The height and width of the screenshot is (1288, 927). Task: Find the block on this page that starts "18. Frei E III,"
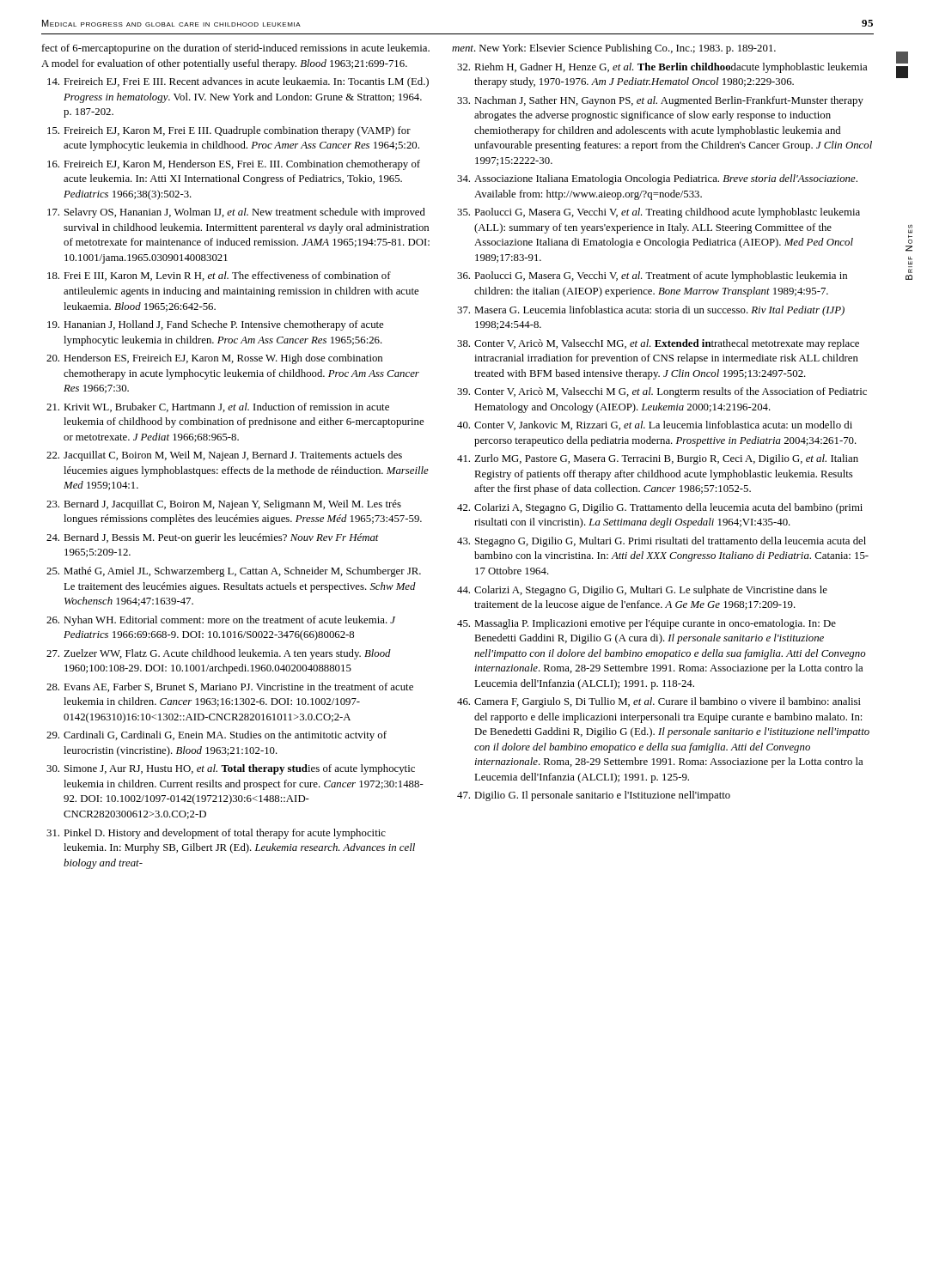236,292
